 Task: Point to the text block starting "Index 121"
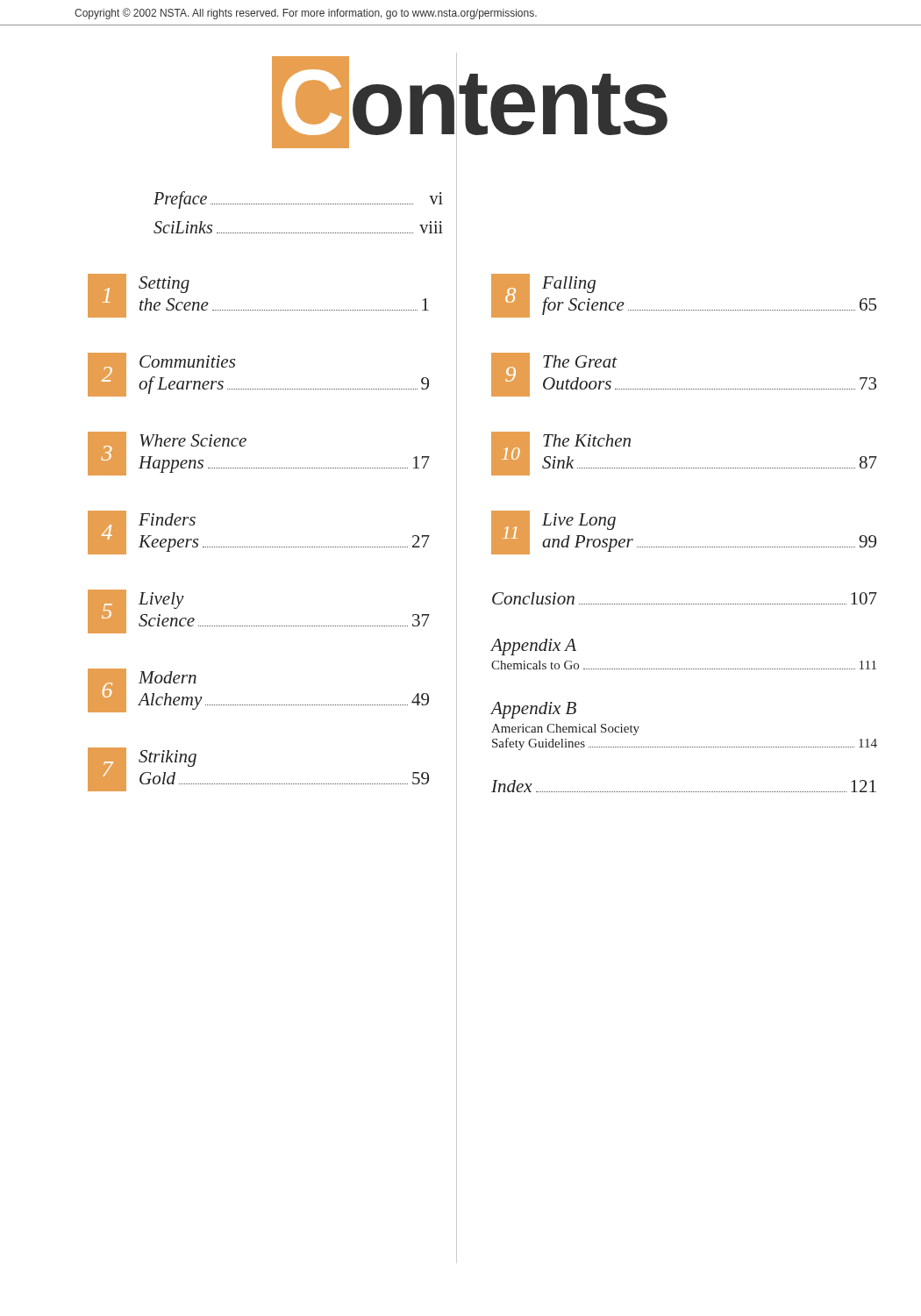pyautogui.click(x=684, y=787)
